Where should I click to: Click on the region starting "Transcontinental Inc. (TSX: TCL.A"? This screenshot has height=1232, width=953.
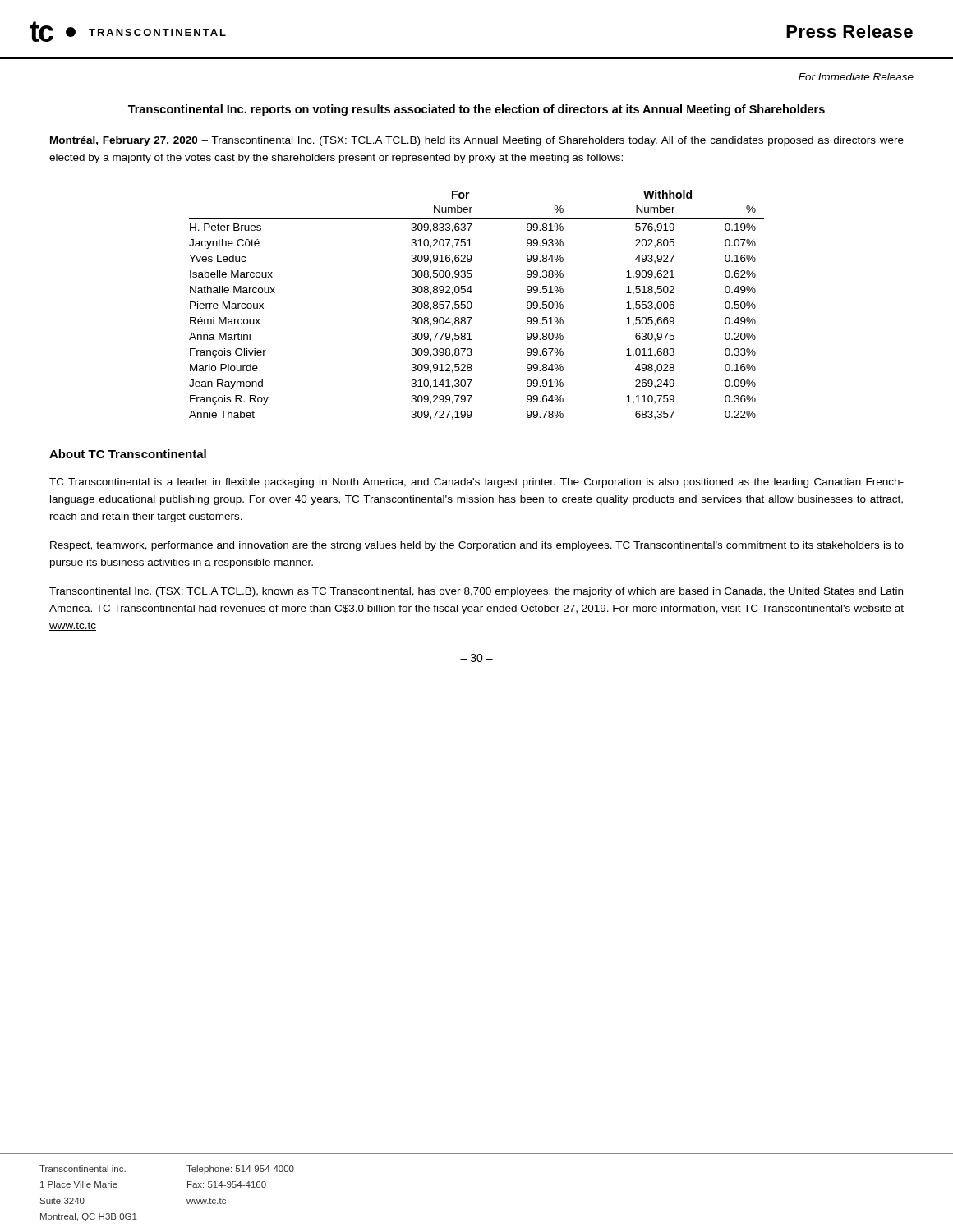(476, 608)
